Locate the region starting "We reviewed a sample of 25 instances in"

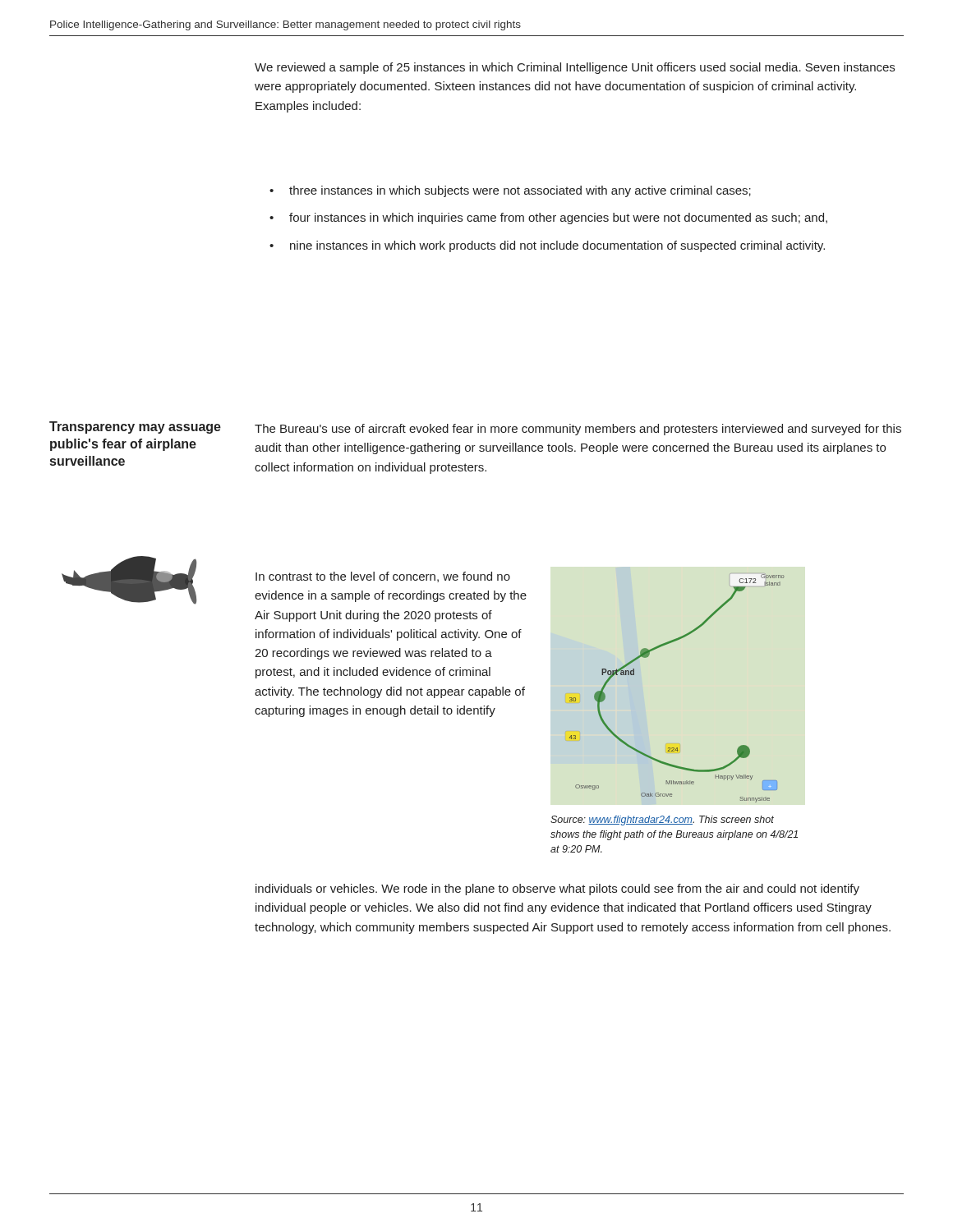point(575,86)
